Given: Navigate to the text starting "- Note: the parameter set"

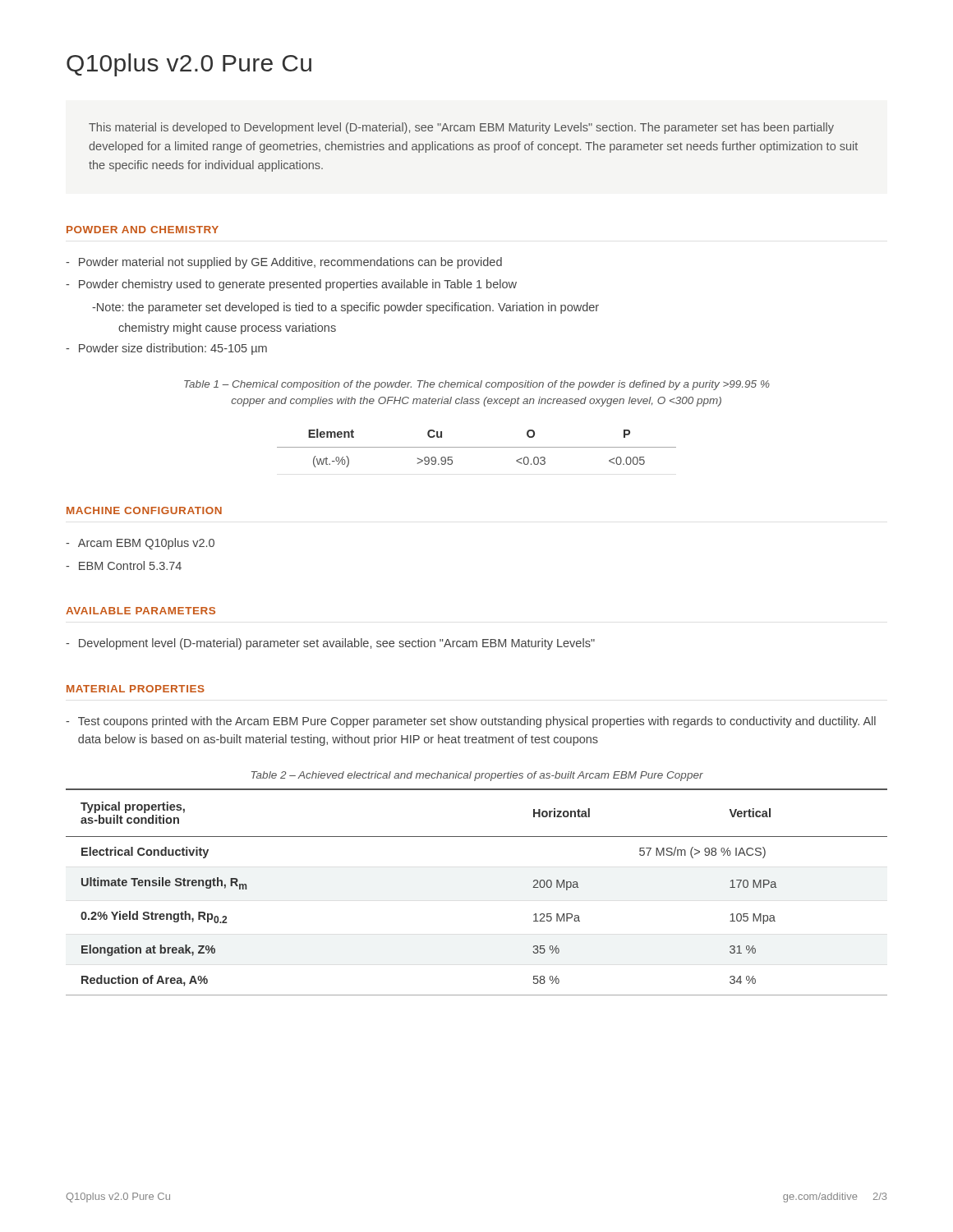Looking at the screenshot, I should point(346,307).
